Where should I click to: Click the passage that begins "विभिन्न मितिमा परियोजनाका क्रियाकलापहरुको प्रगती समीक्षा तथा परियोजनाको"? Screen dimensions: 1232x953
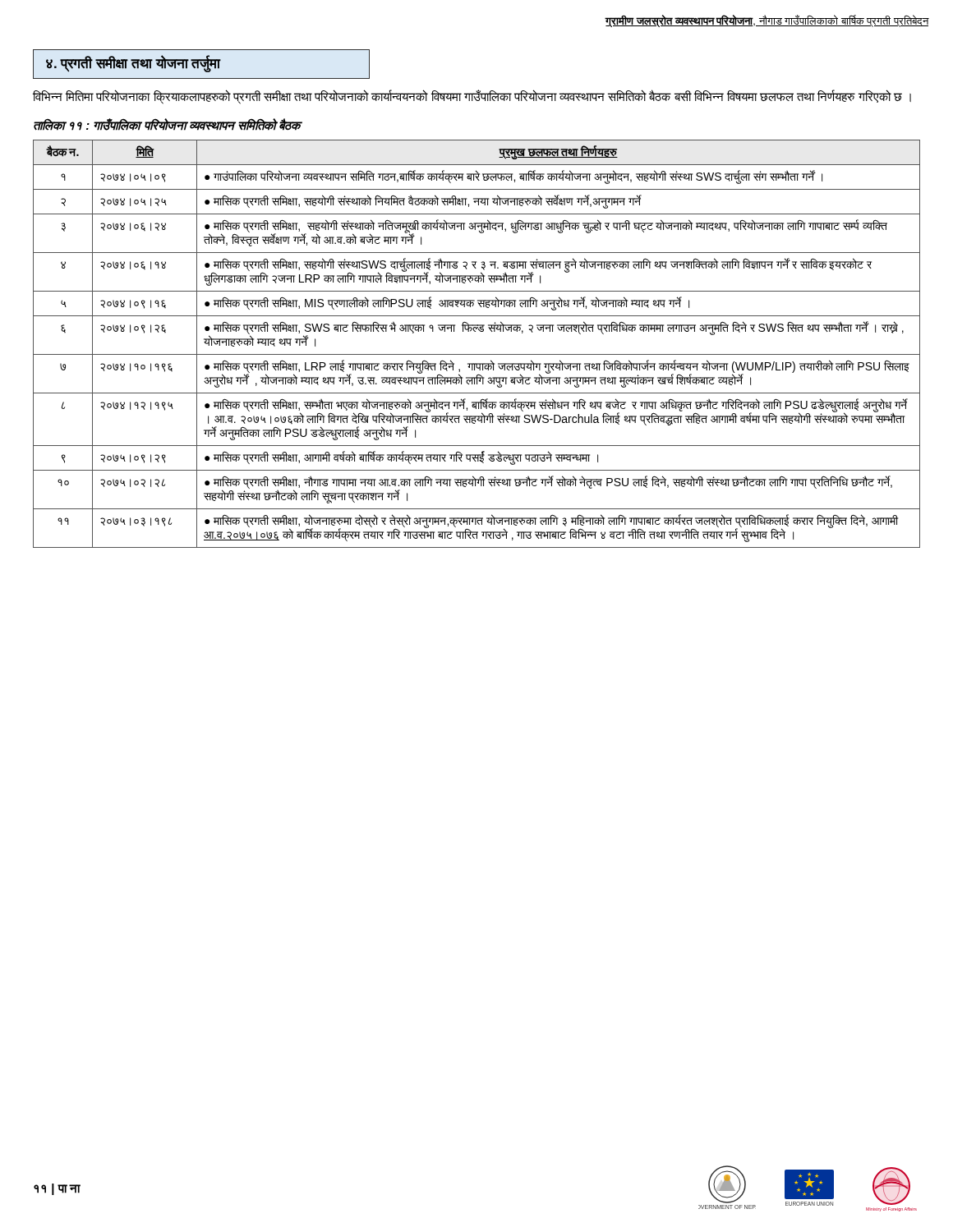473,97
